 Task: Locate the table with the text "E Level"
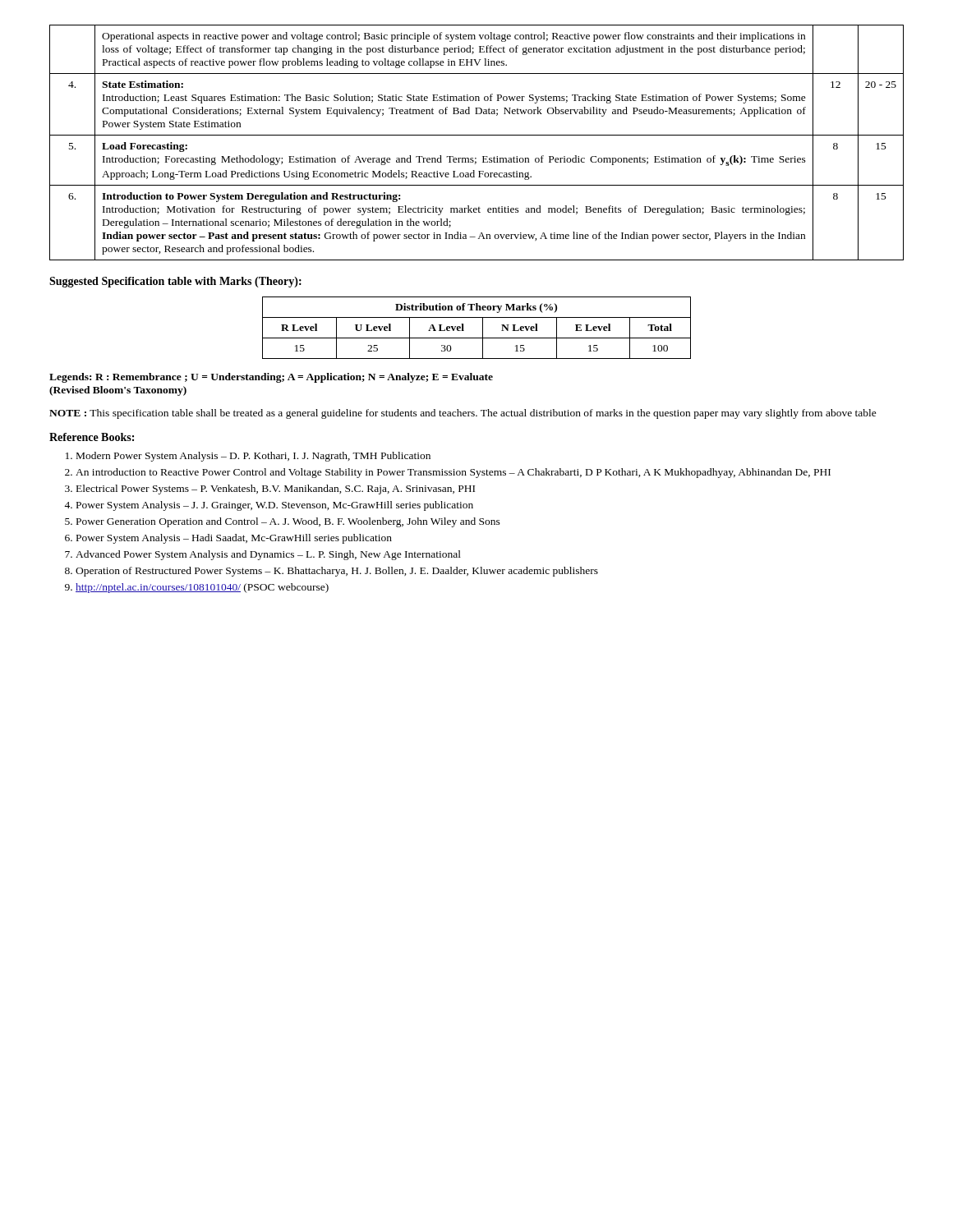click(476, 327)
